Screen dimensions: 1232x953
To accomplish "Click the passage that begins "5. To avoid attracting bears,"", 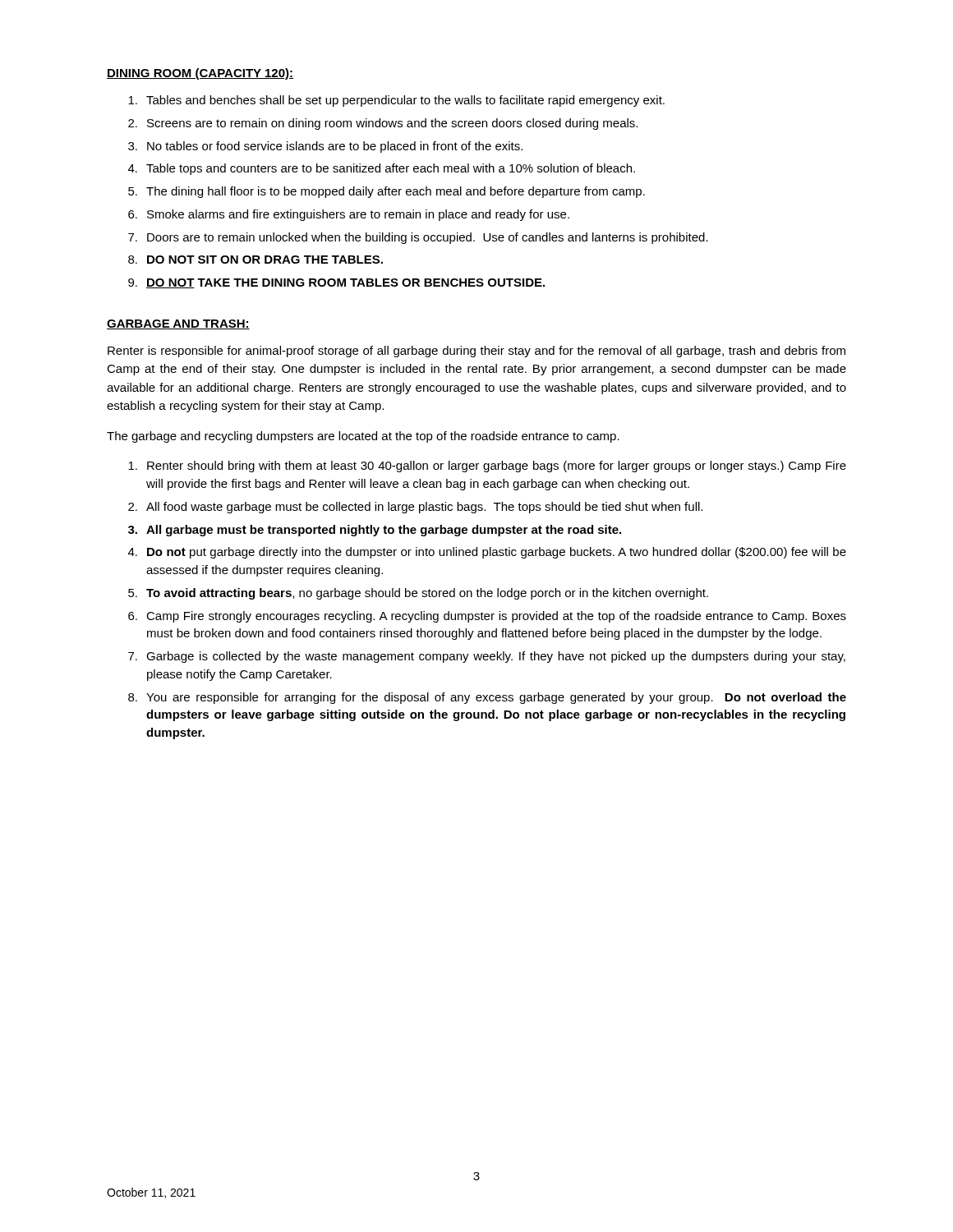I will [x=476, y=593].
